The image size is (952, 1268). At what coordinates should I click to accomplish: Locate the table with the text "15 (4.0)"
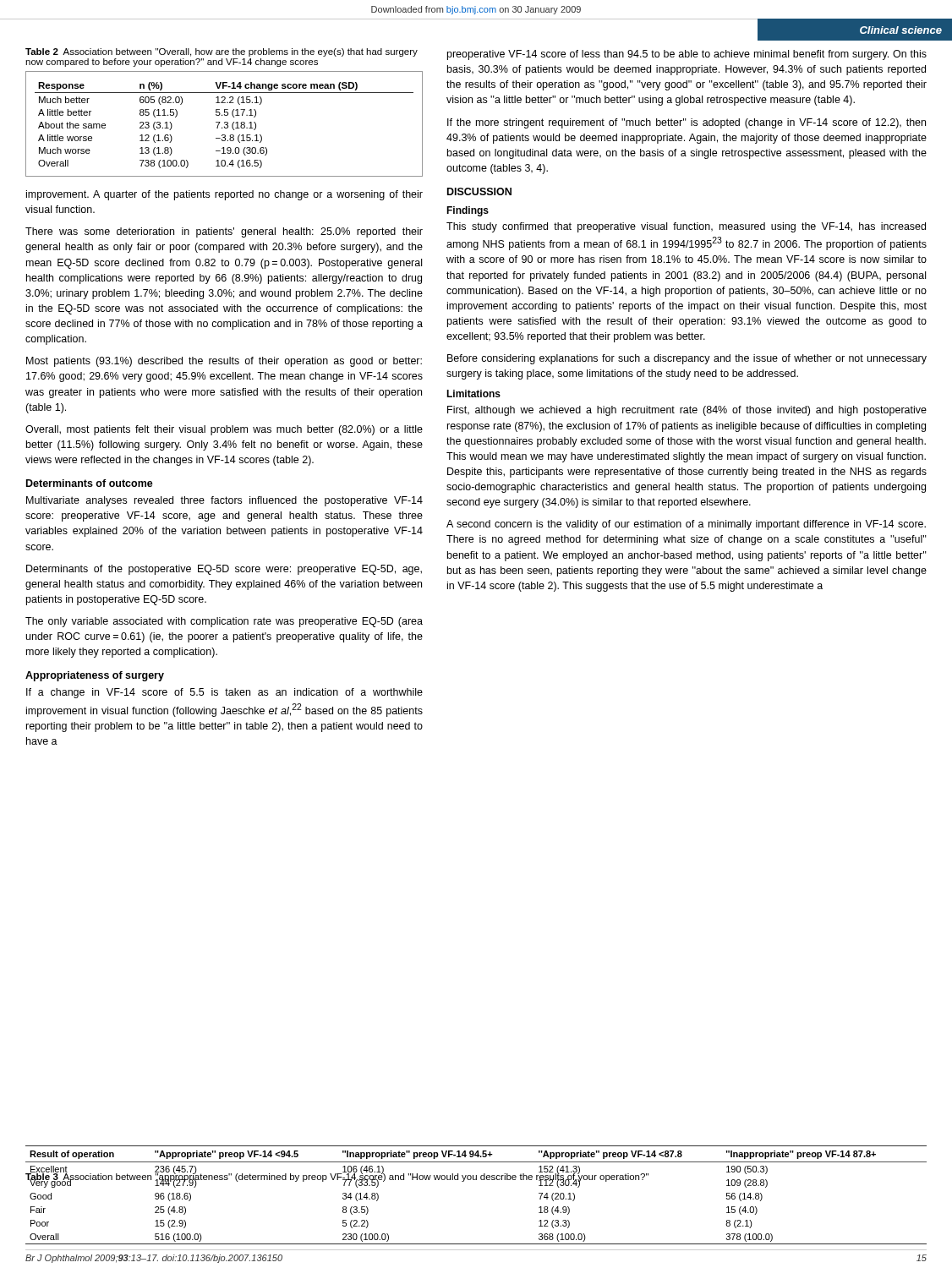point(476,1195)
